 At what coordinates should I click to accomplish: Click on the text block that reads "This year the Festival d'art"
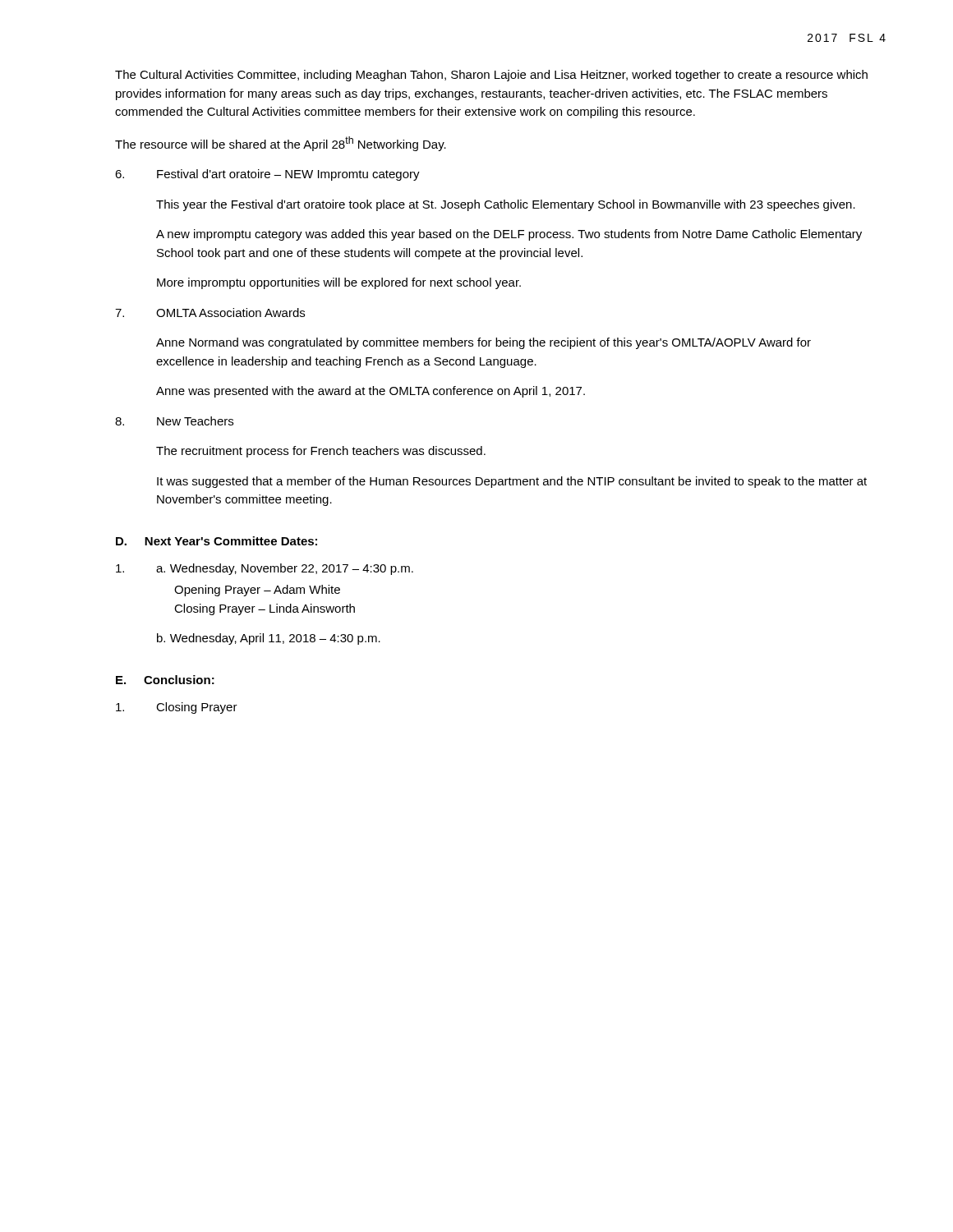[506, 204]
